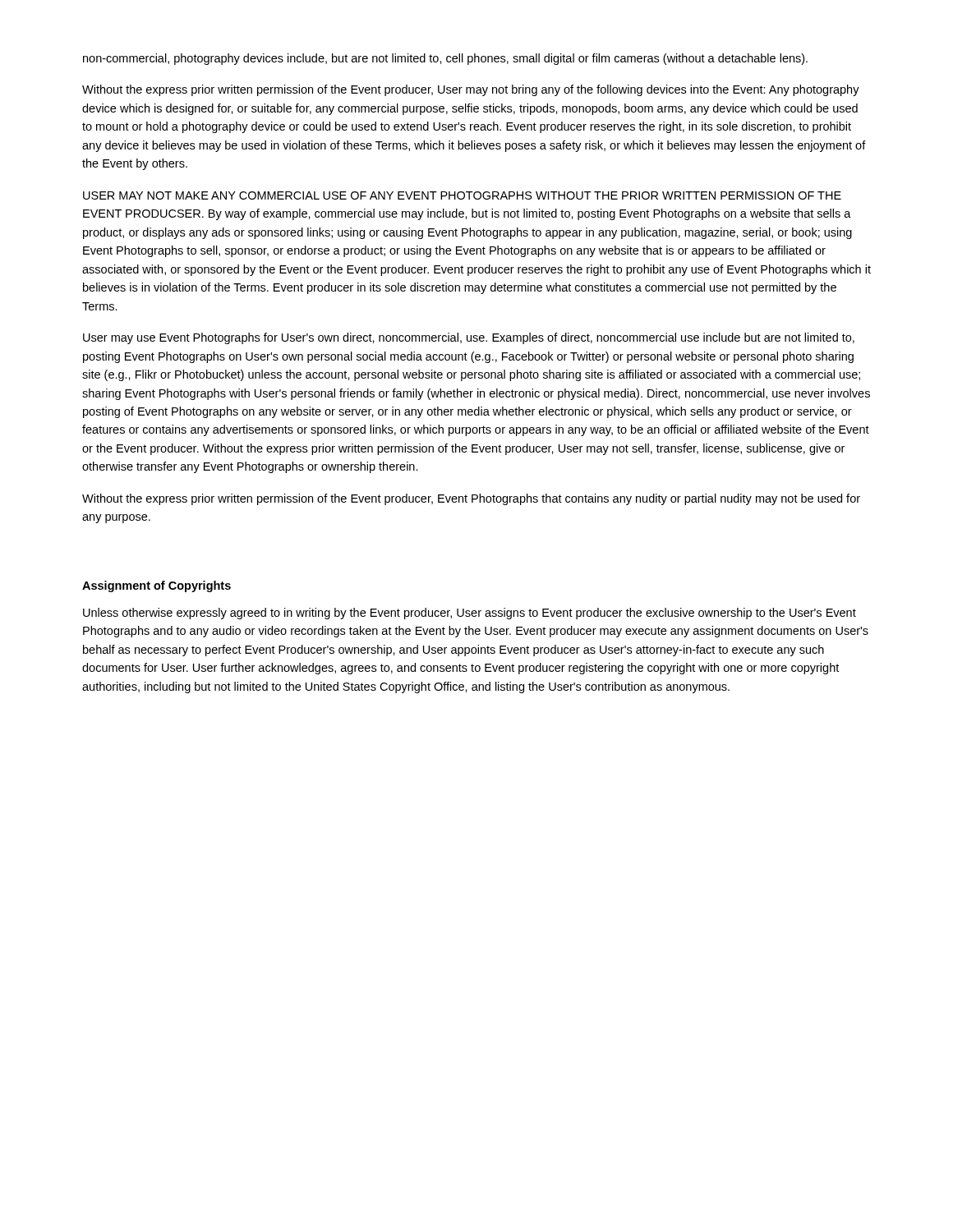This screenshot has height=1232, width=953.
Task: Click the passage that begins "non-commercial, photography devices include, but"
Action: (x=476, y=59)
